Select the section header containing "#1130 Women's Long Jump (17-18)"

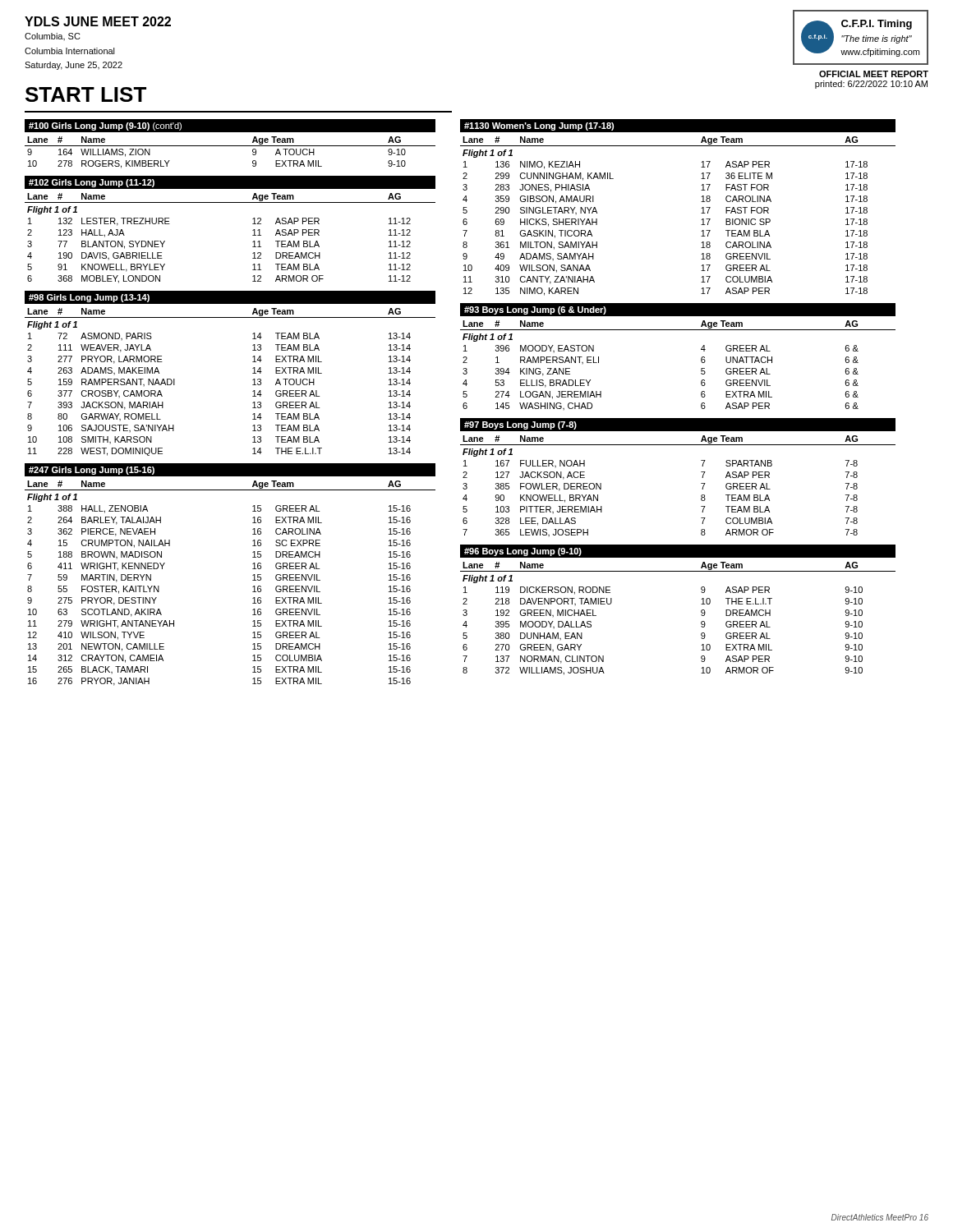pyautogui.click(x=539, y=126)
